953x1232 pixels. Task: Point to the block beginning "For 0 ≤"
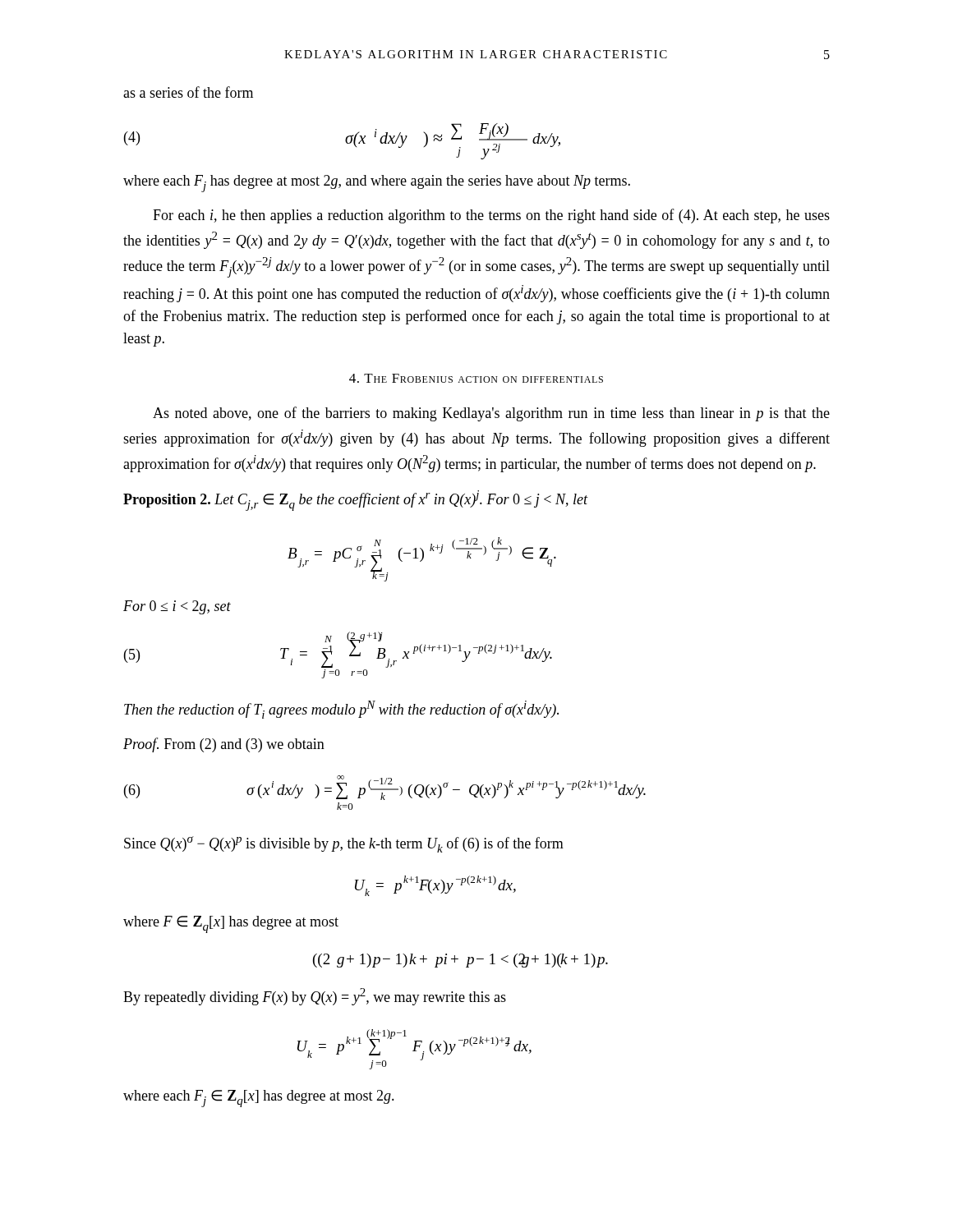(177, 606)
